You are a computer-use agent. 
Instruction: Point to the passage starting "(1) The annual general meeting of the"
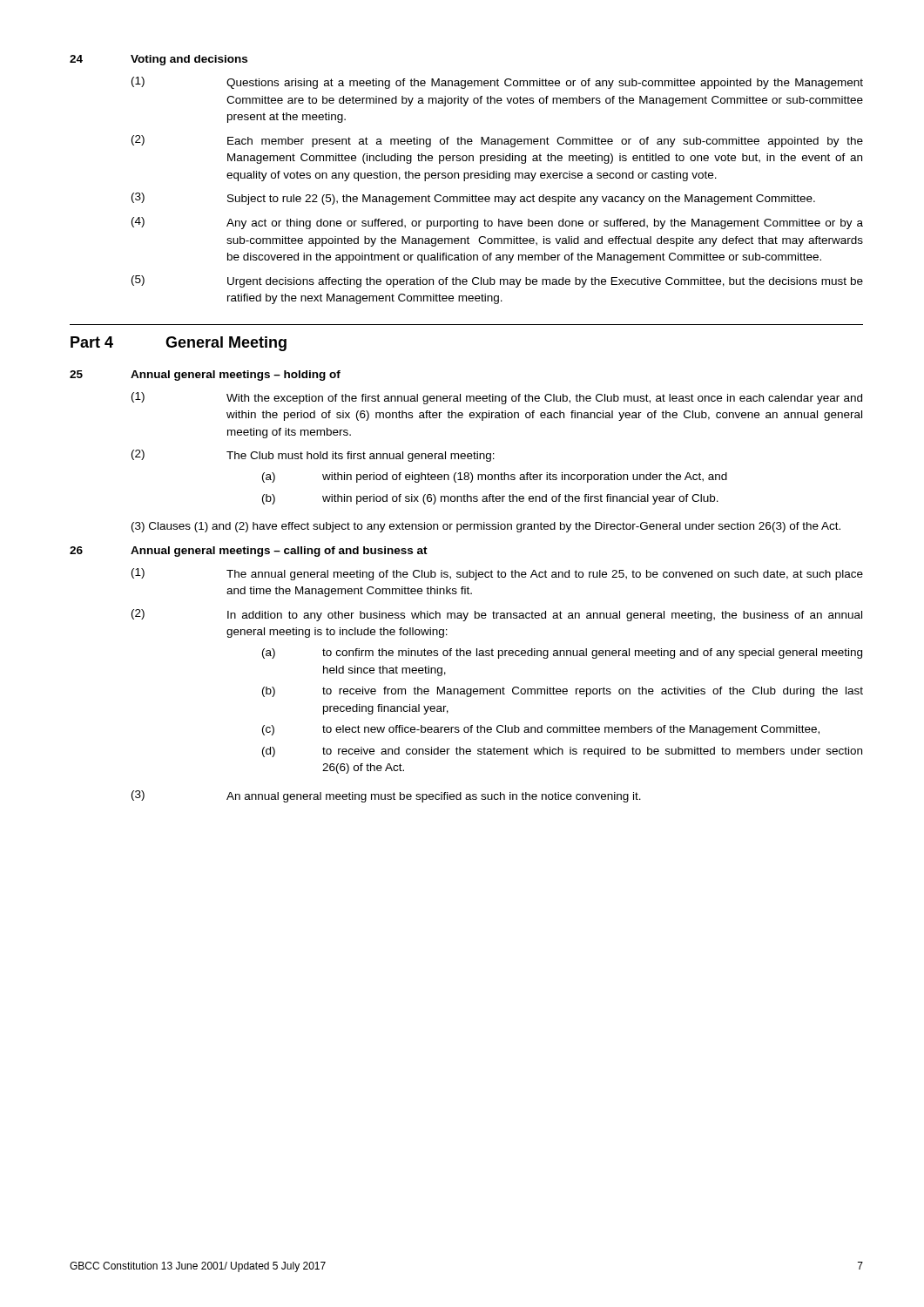[x=466, y=582]
